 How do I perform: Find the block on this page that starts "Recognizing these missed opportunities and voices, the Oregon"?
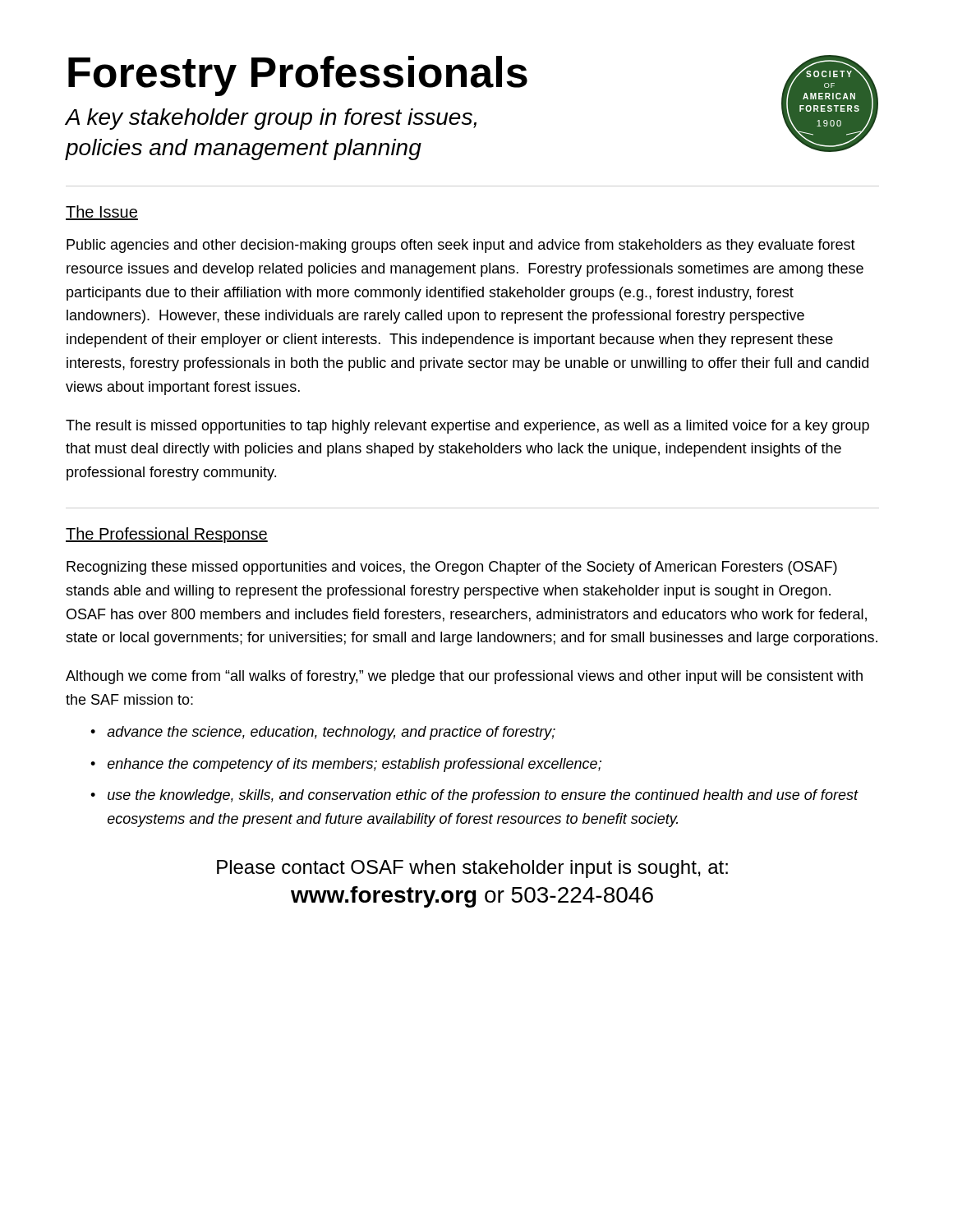[x=472, y=602]
